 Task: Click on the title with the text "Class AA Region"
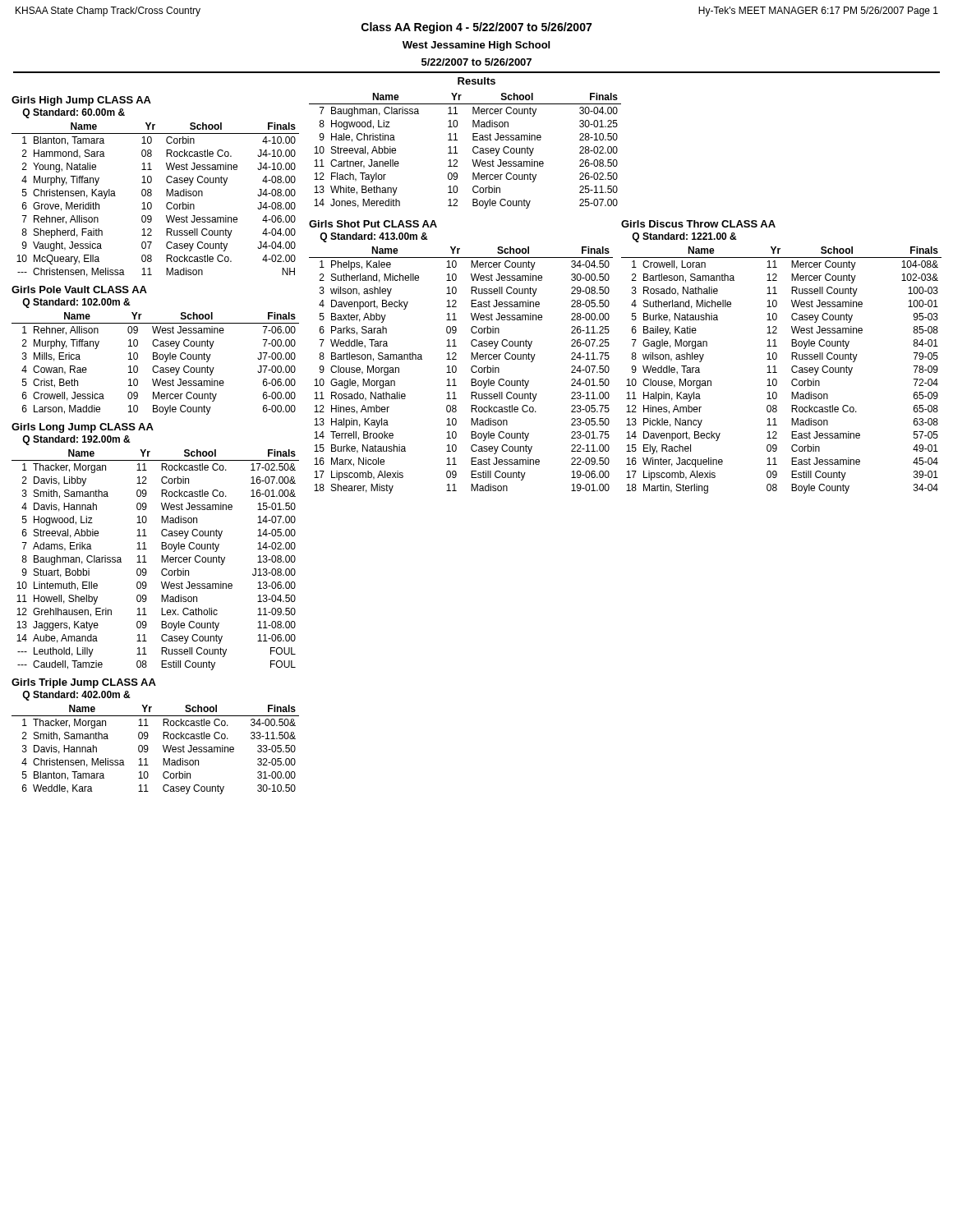coord(476,27)
